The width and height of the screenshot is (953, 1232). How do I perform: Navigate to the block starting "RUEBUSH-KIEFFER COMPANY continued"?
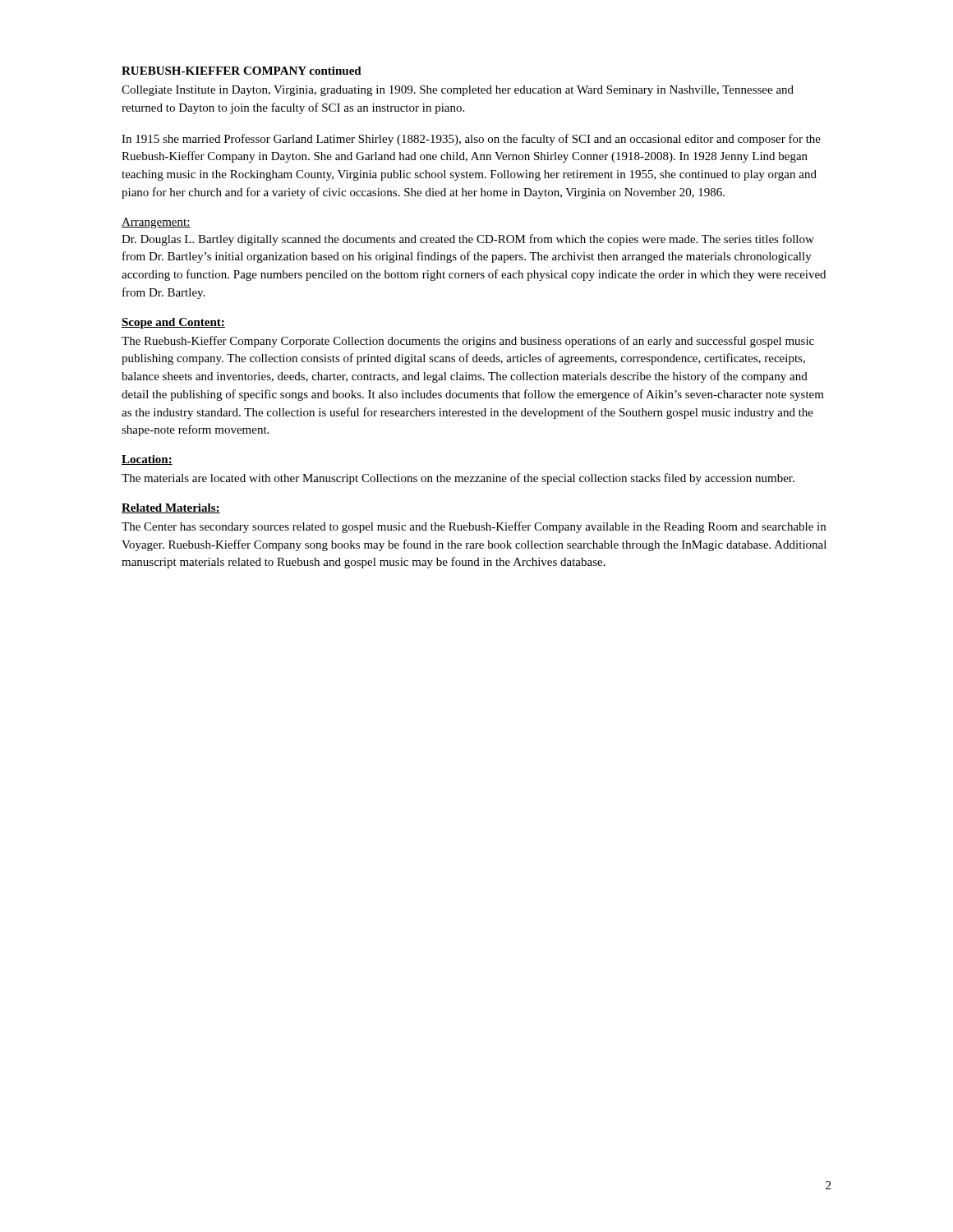(241, 71)
